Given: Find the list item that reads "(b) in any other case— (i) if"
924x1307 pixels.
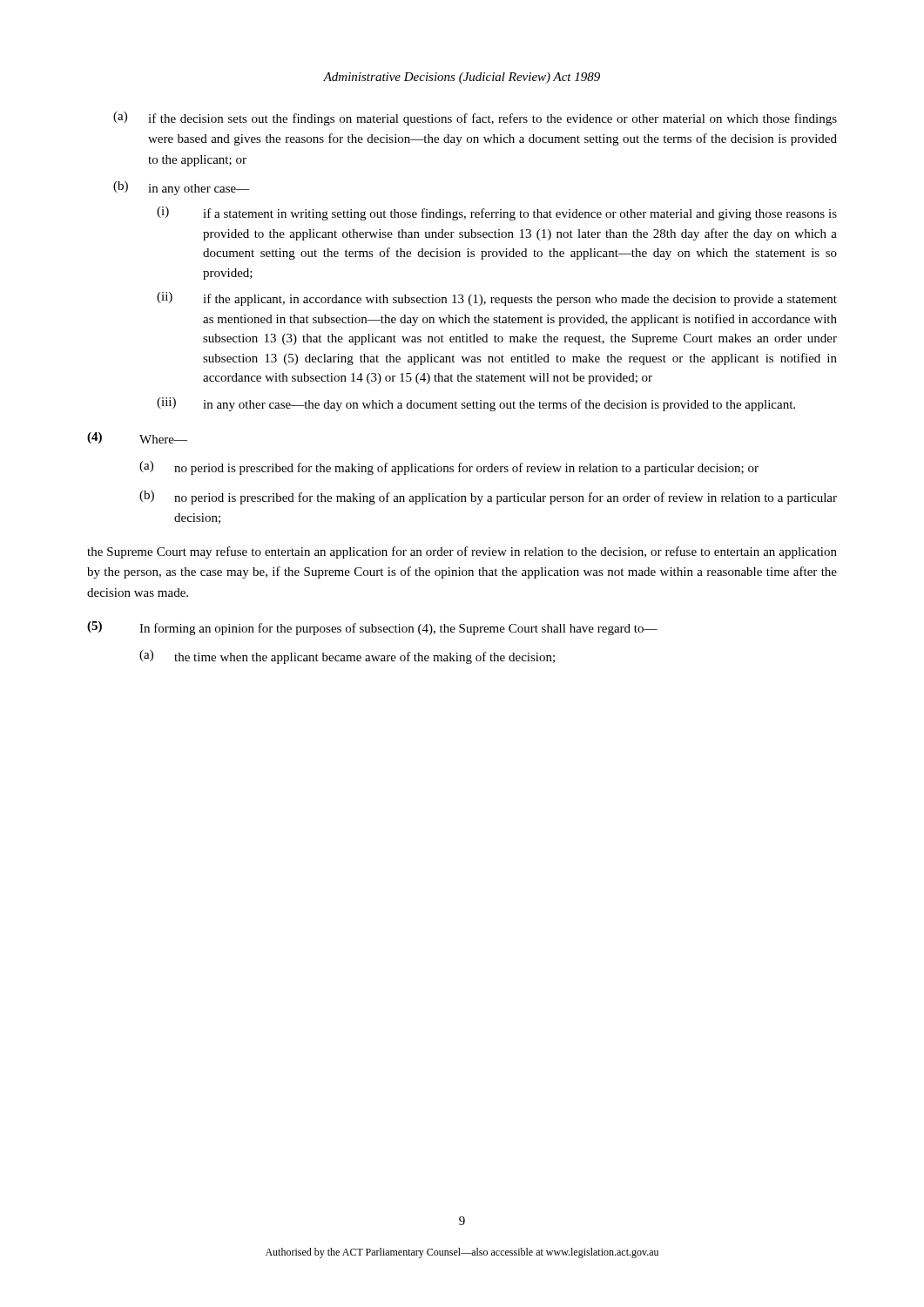Looking at the screenshot, I should [x=462, y=296].
